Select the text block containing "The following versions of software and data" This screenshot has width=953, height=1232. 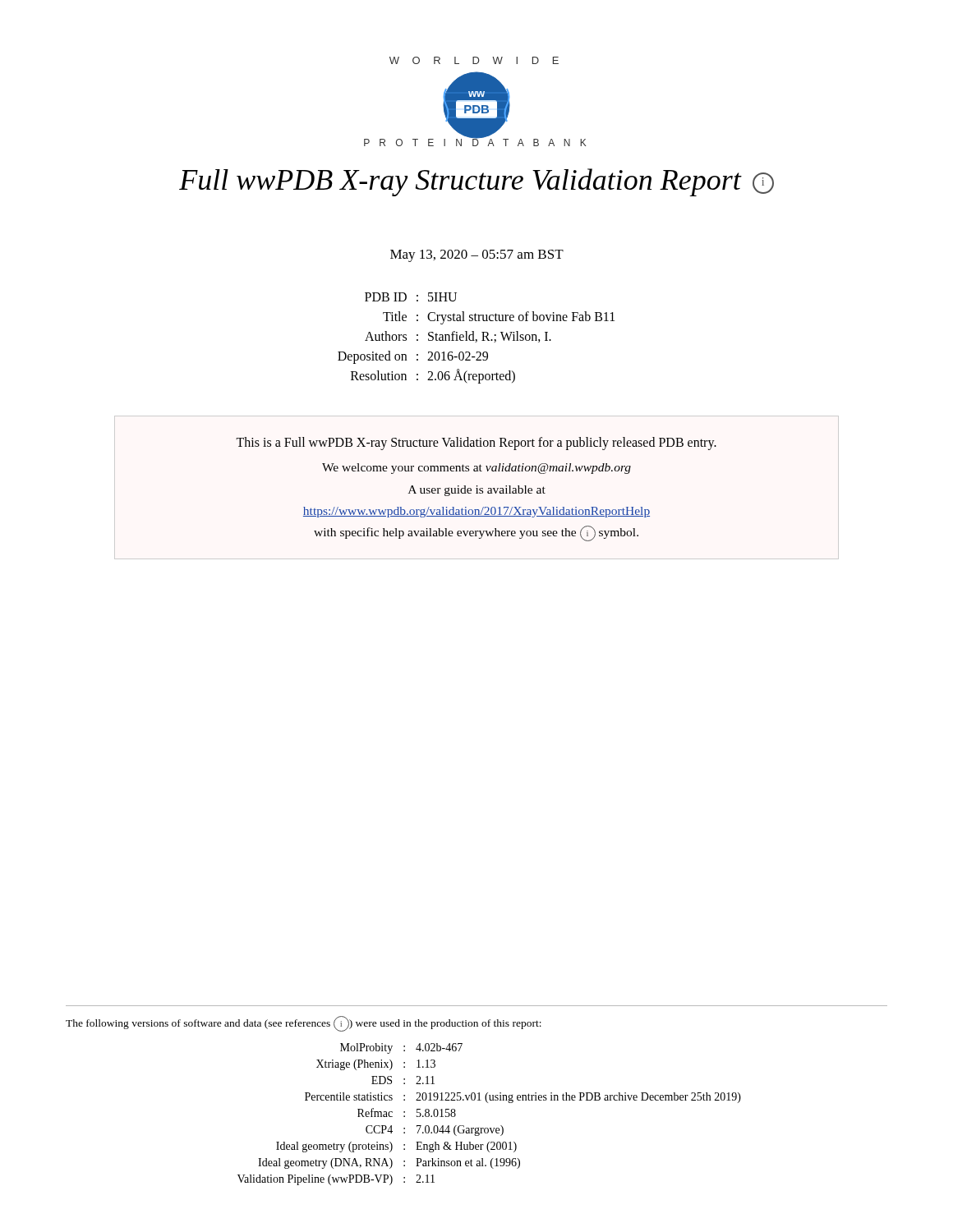pyautogui.click(x=304, y=1024)
